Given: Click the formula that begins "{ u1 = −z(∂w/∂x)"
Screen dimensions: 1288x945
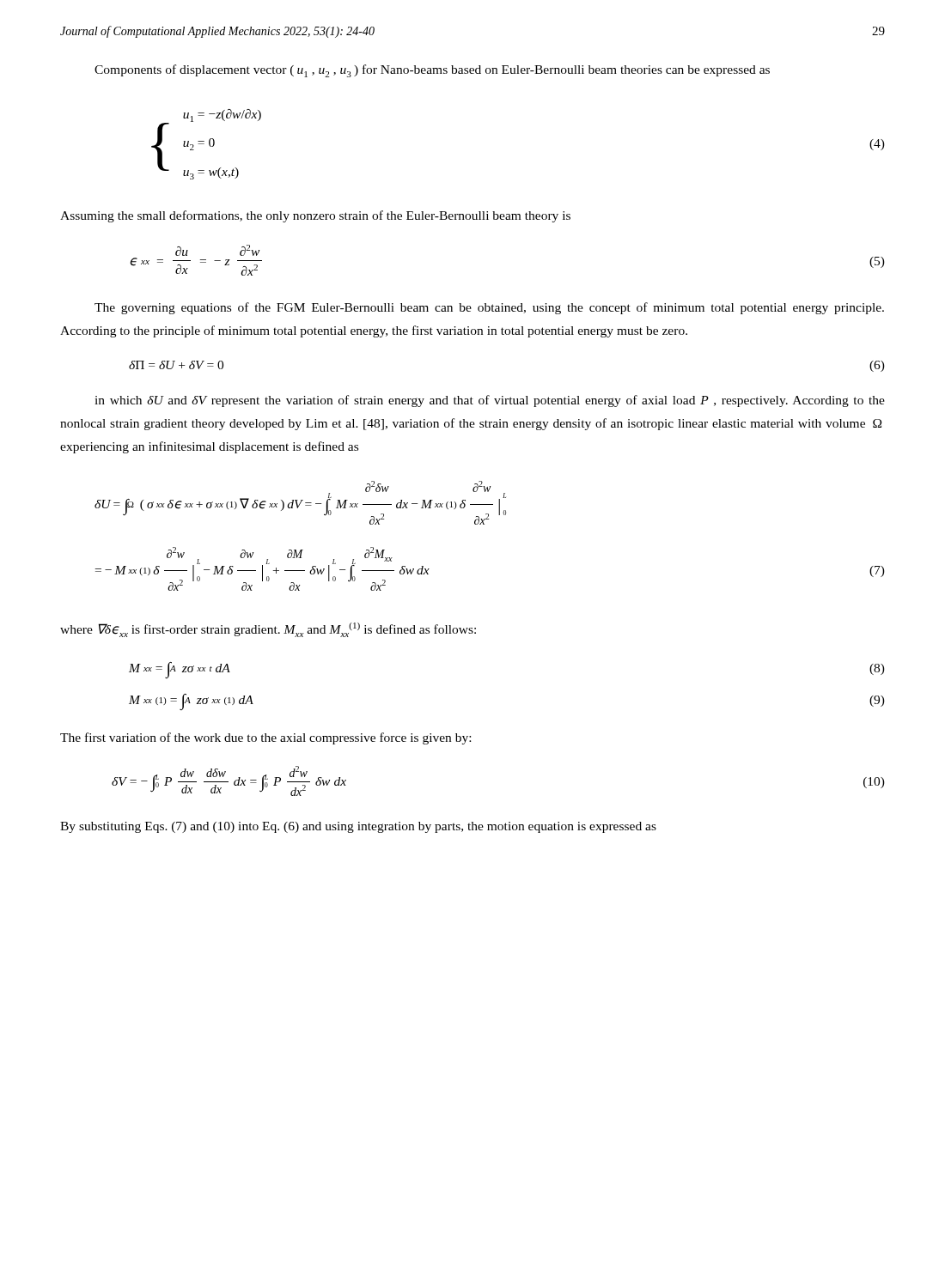Looking at the screenshot, I should pyautogui.click(x=201, y=144).
